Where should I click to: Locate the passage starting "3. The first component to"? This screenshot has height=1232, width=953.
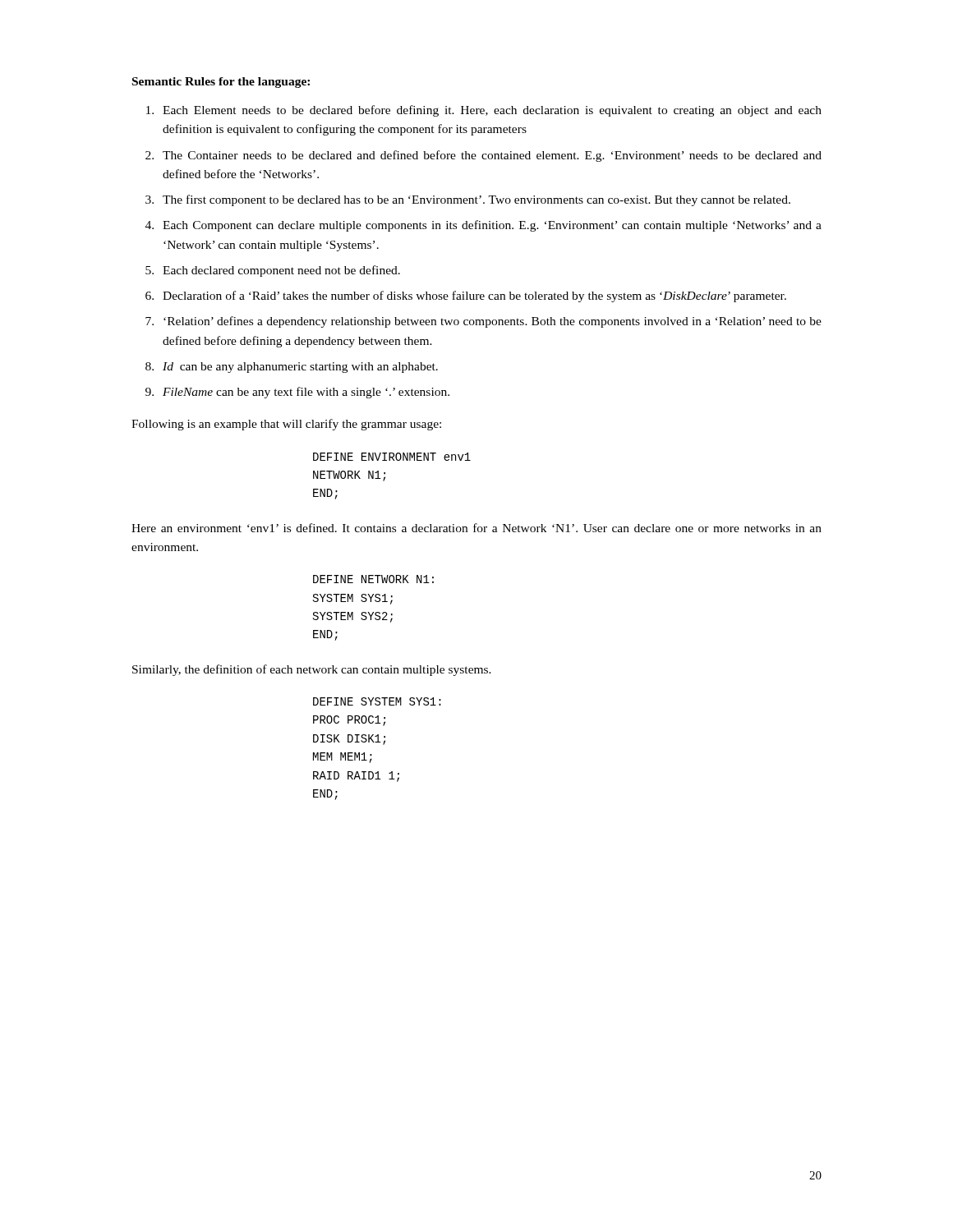(476, 199)
